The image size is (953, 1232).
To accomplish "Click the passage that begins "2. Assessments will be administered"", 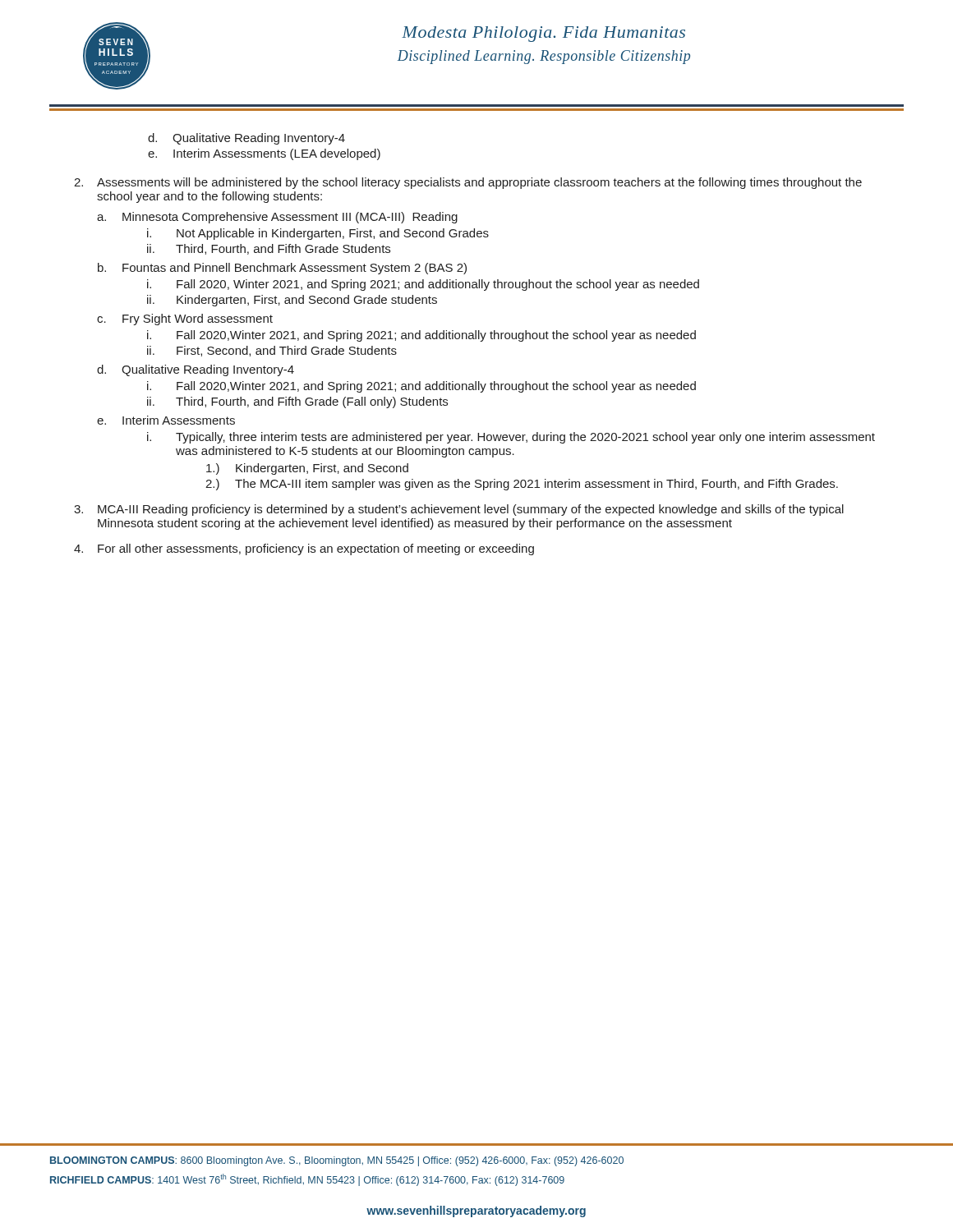I will pyautogui.click(x=476, y=333).
